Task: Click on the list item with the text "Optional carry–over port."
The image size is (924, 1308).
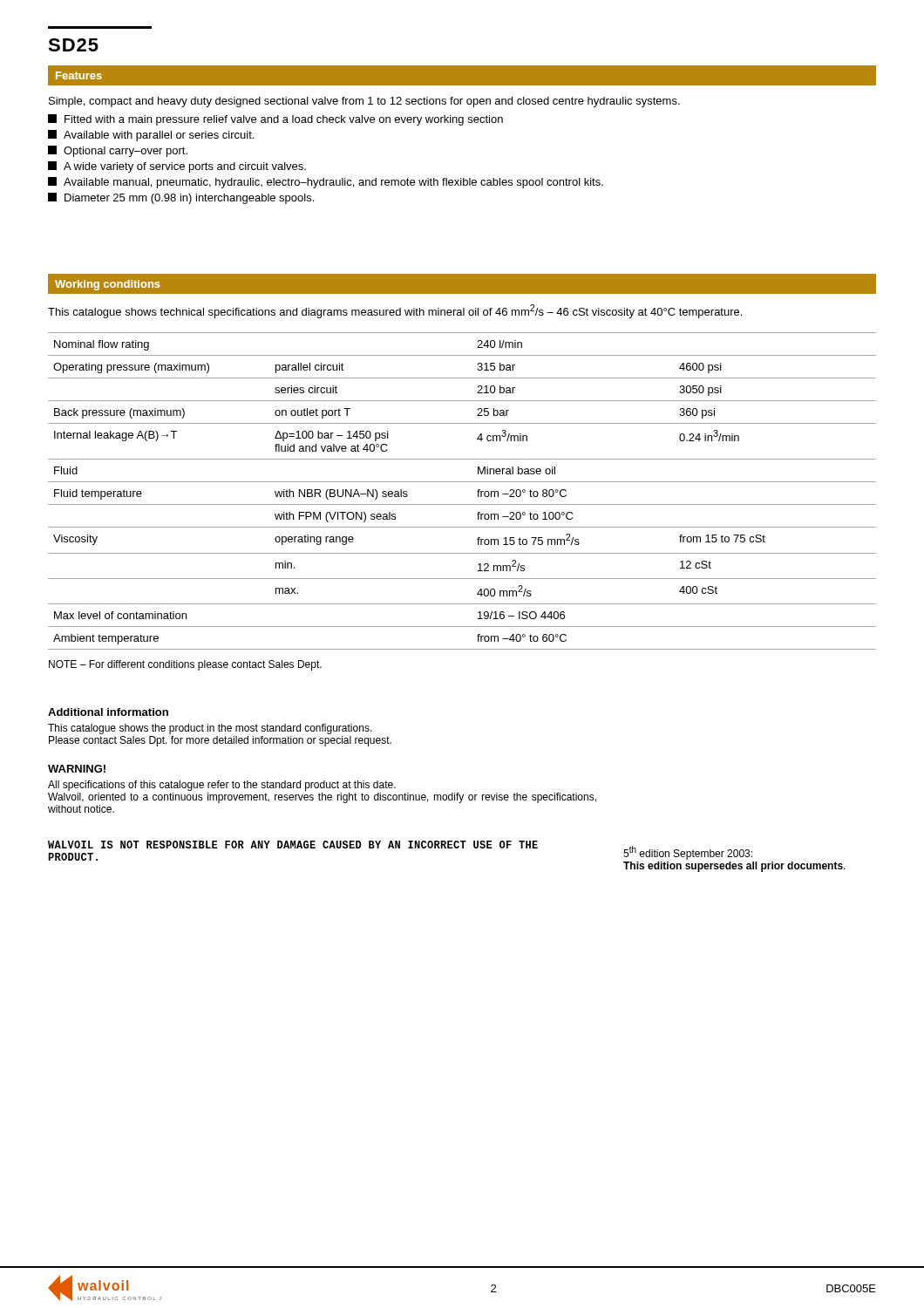Action: (118, 150)
